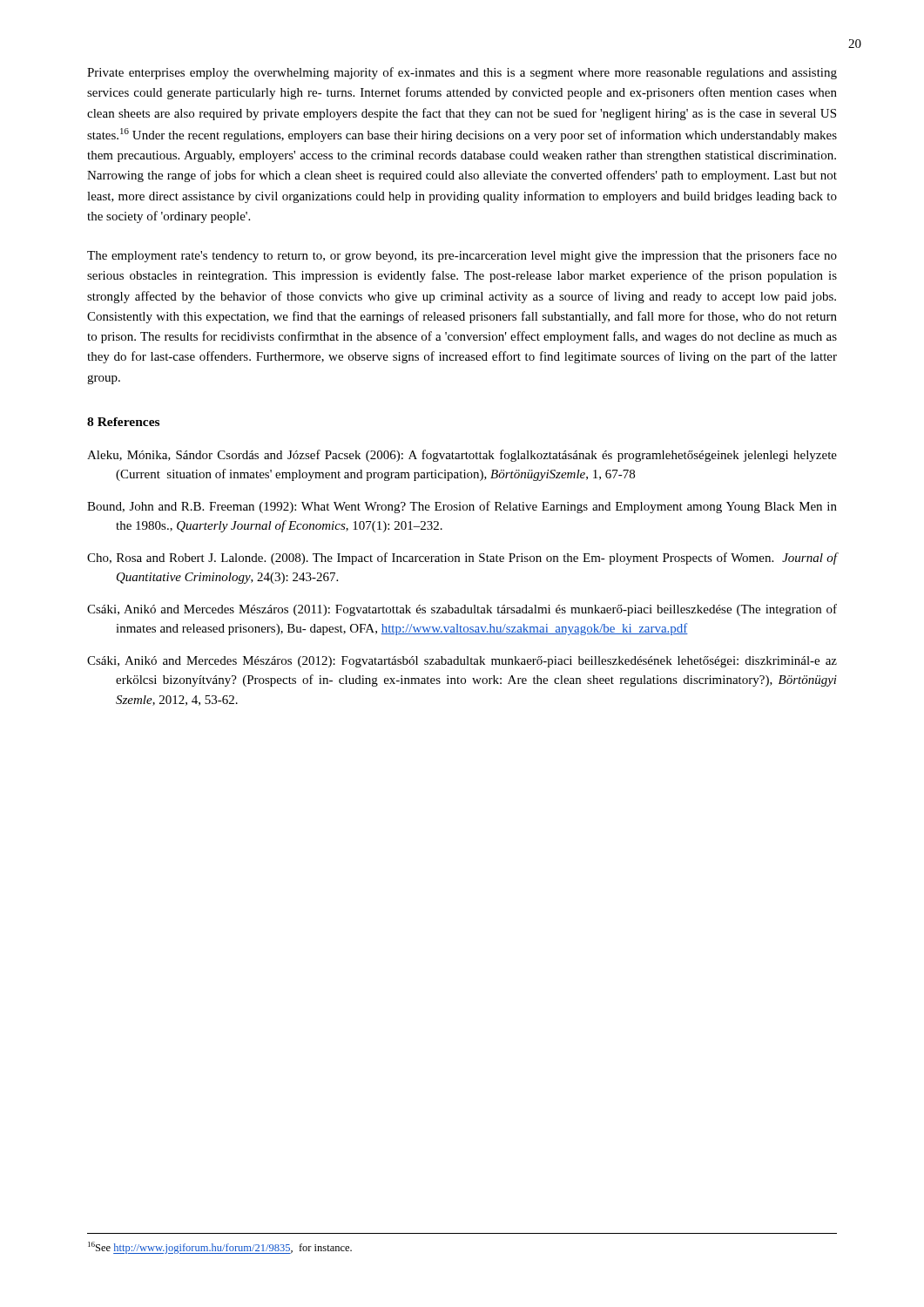Navigate to the passage starting "Aleku, Mónika, Sándor Csordás"
The height and width of the screenshot is (1307, 924).
click(x=462, y=464)
